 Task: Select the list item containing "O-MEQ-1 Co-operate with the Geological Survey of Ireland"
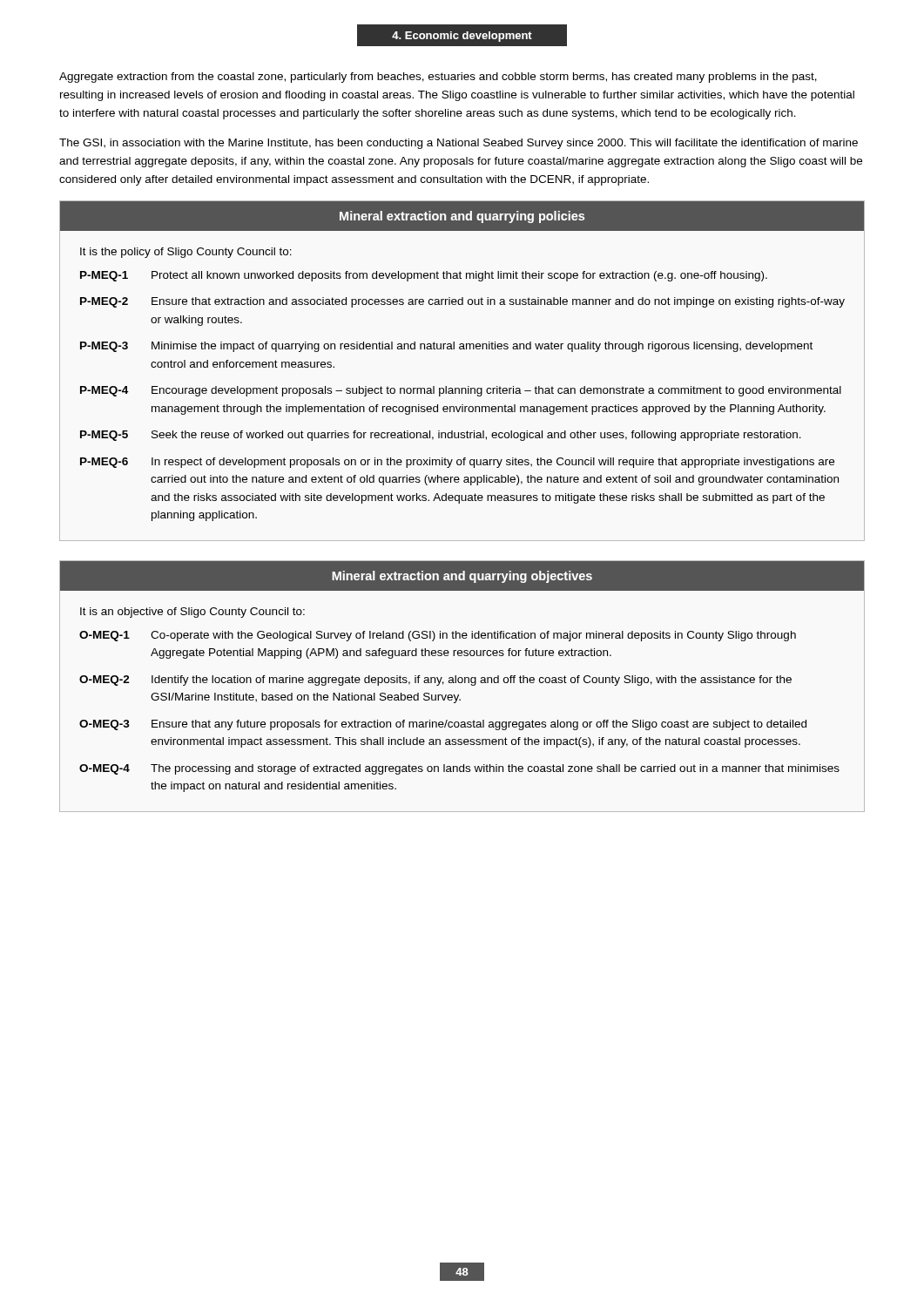coord(462,644)
